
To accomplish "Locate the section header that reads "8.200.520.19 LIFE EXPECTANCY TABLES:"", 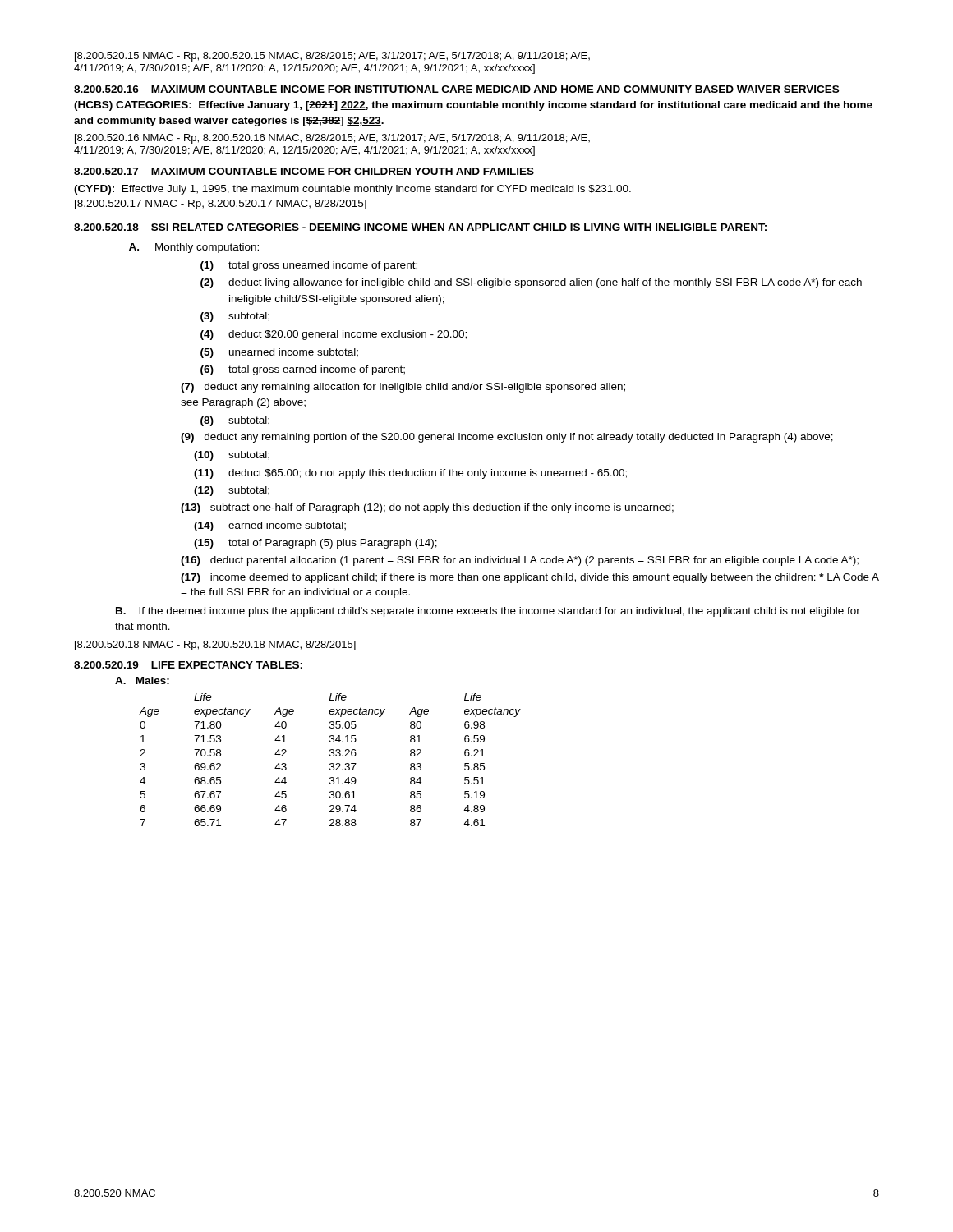I will click(x=189, y=665).
